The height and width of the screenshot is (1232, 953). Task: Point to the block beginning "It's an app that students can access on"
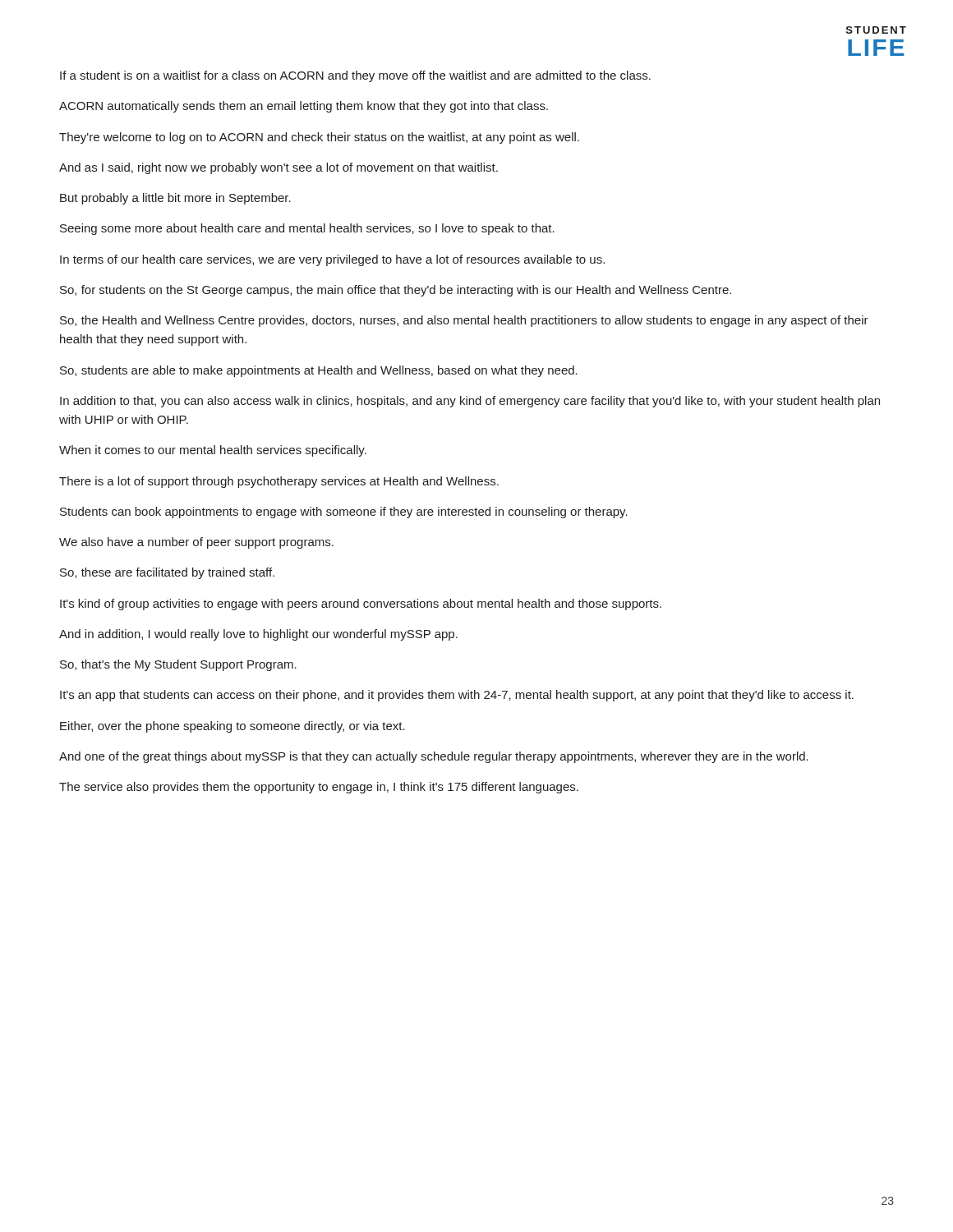(x=457, y=695)
